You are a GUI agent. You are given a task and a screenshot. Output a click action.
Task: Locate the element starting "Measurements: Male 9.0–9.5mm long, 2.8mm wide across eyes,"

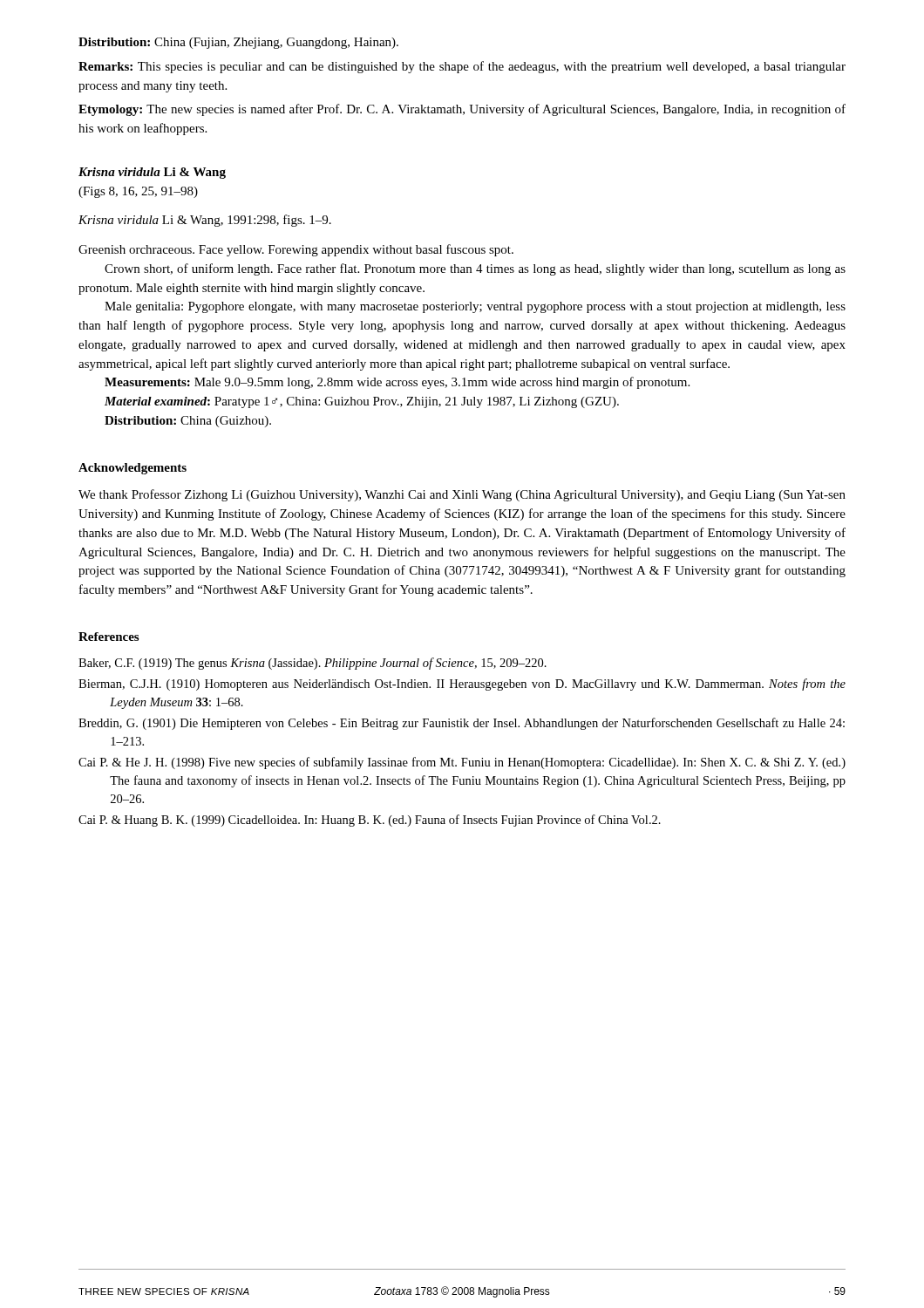tap(462, 383)
